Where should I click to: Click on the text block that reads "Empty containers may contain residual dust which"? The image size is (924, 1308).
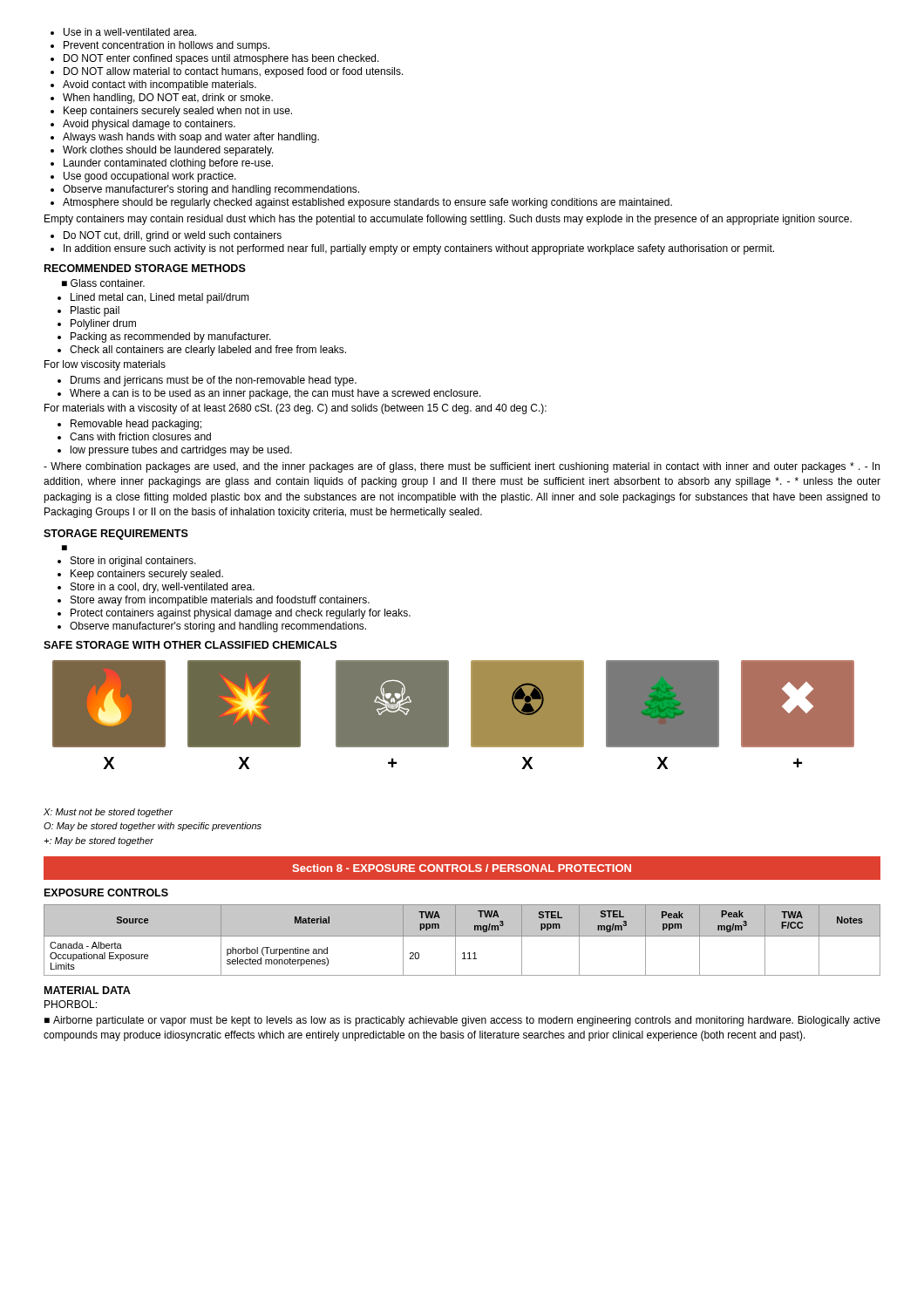[448, 219]
